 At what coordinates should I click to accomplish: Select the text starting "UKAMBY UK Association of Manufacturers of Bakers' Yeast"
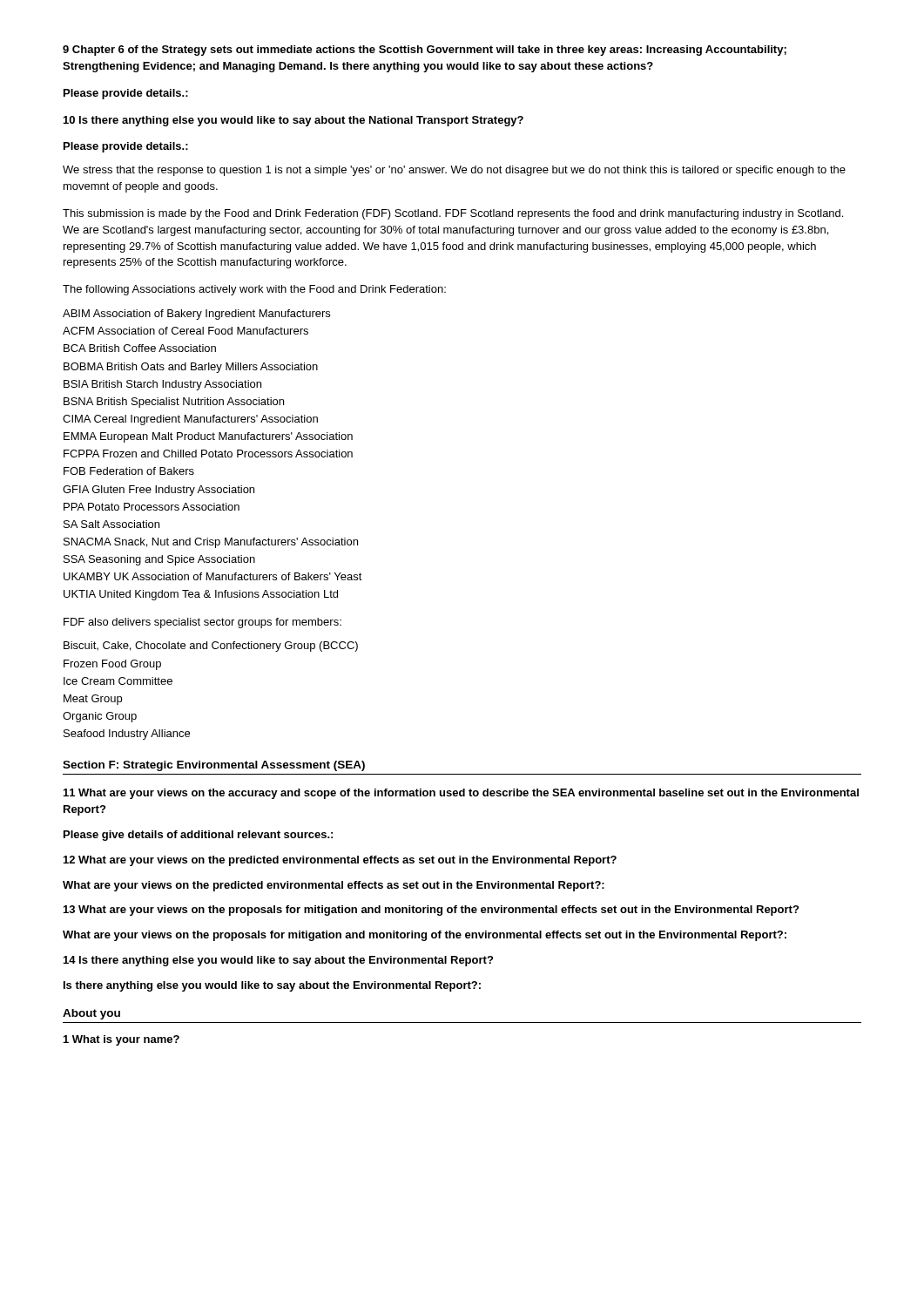[212, 577]
